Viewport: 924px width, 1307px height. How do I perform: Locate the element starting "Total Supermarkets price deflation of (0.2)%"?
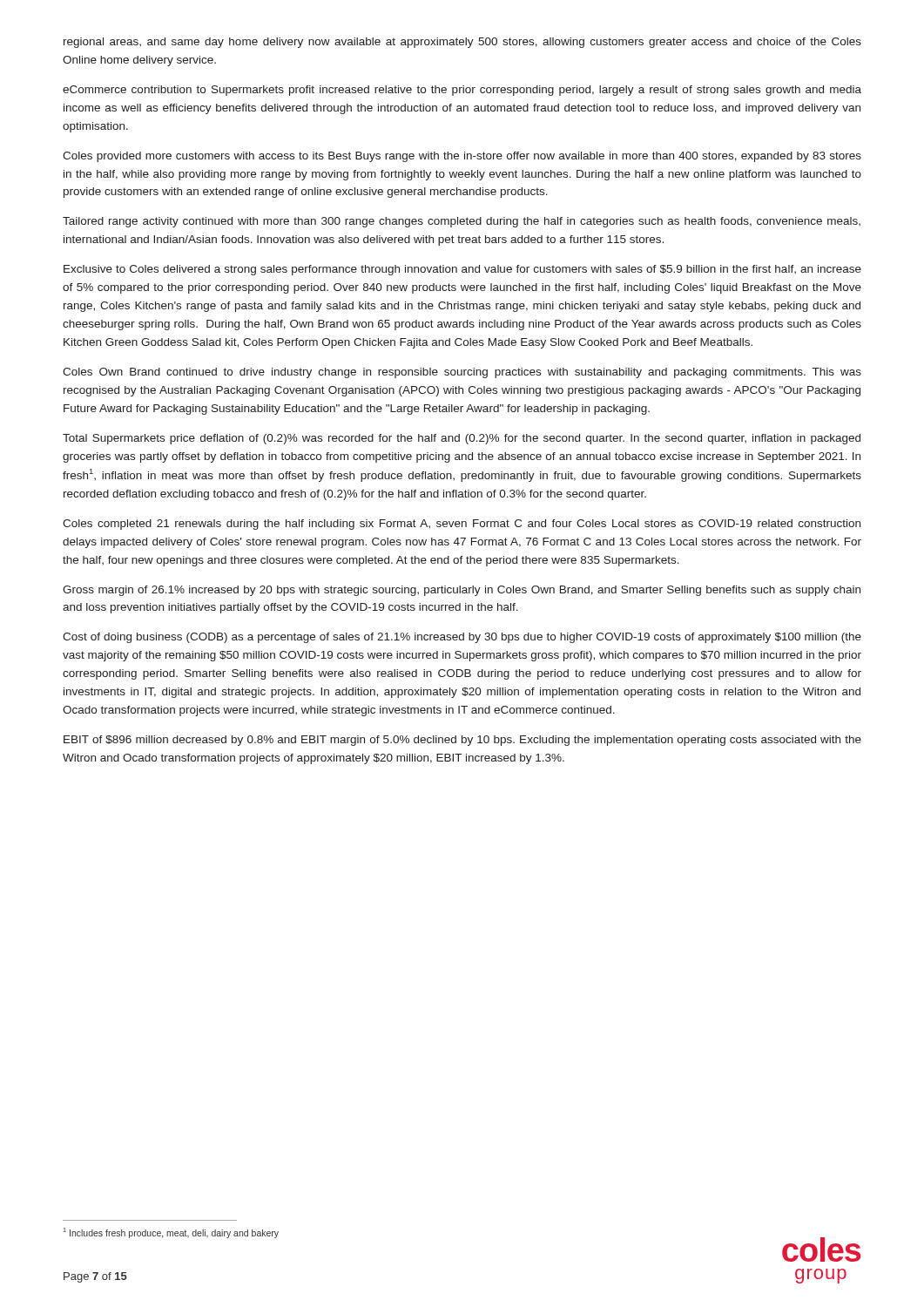click(462, 465)
